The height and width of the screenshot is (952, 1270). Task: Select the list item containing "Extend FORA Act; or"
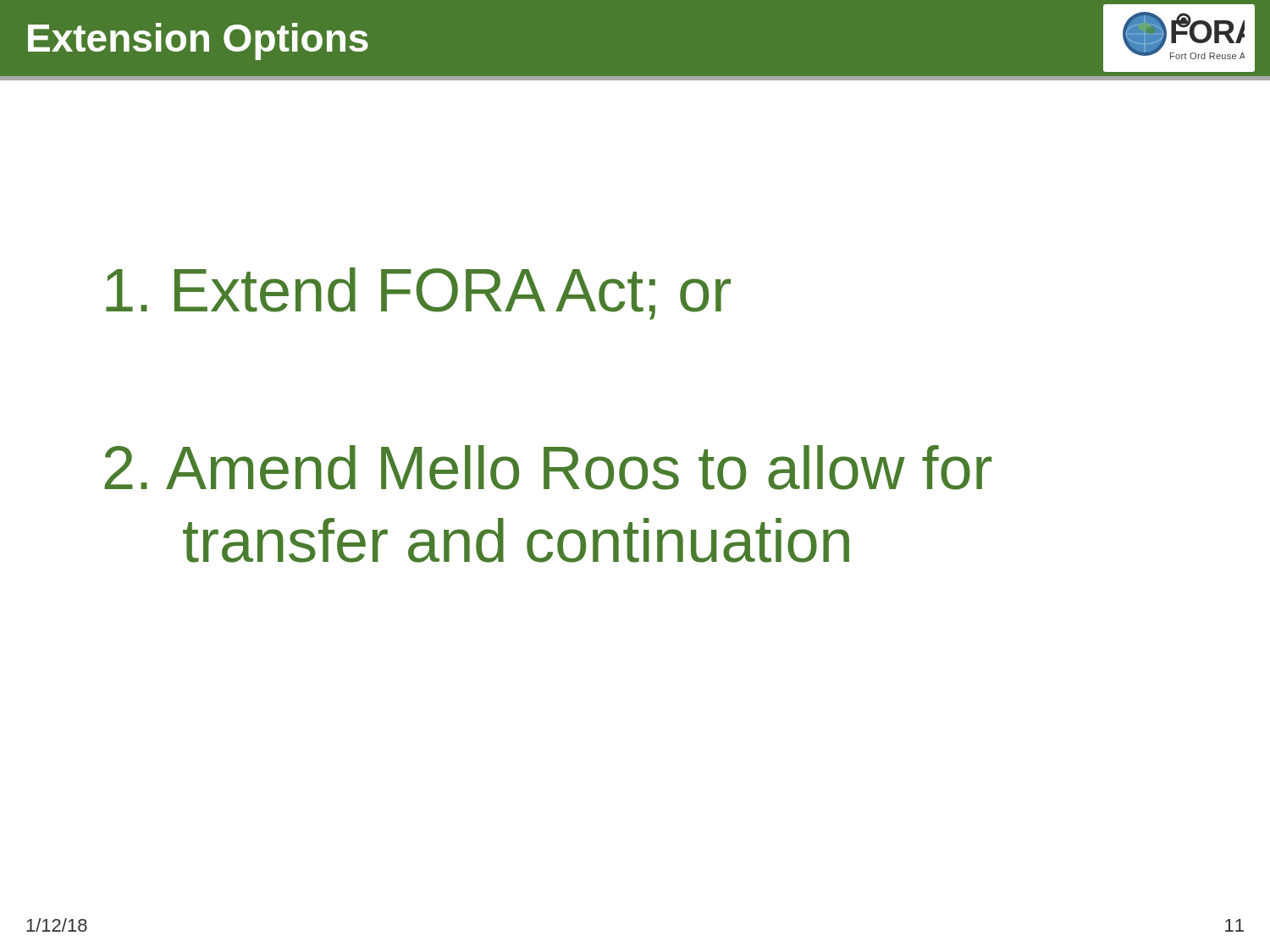pyautogui.click(x=417, y=290)
